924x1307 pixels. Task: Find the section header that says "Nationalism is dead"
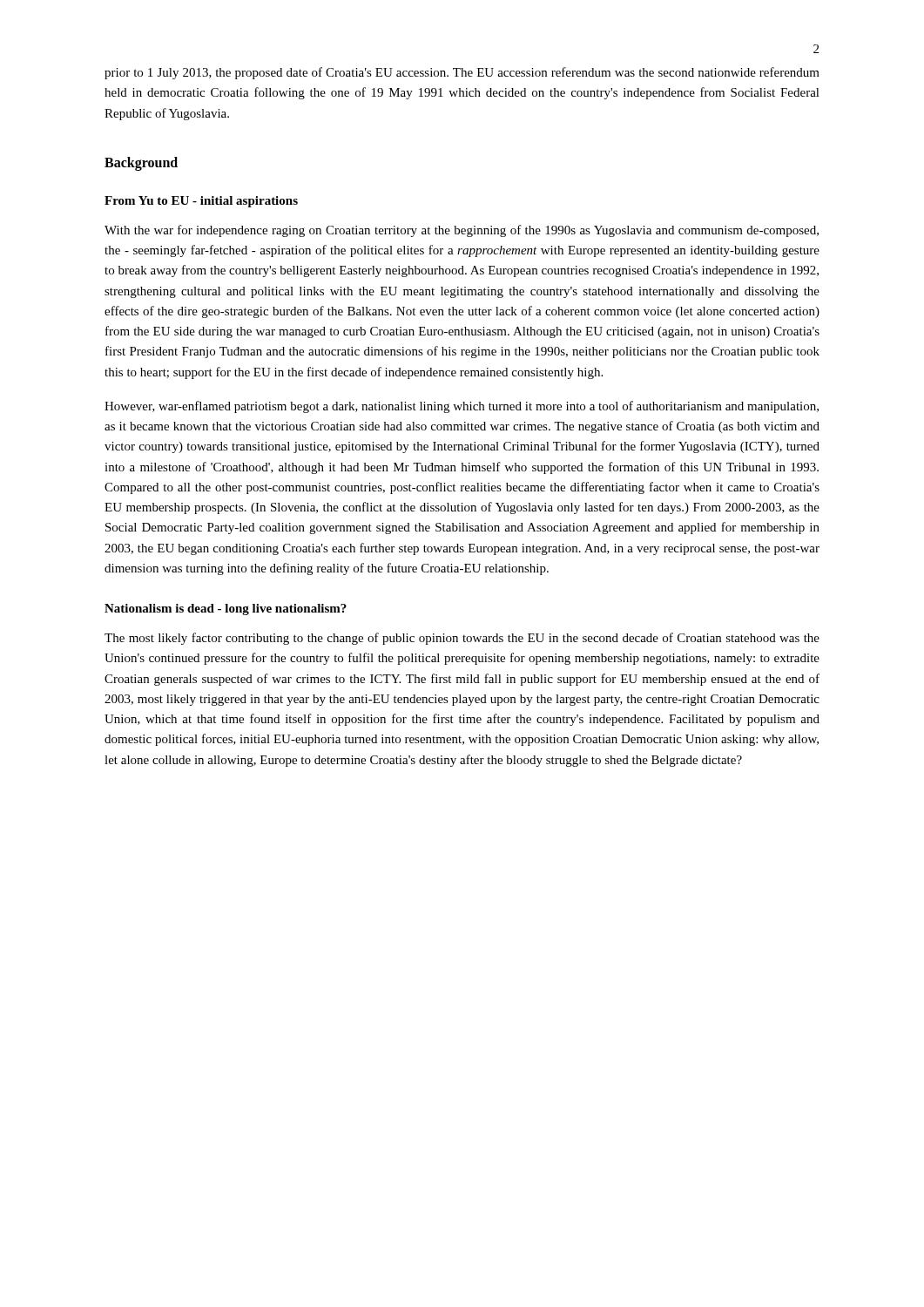point(226,608)
